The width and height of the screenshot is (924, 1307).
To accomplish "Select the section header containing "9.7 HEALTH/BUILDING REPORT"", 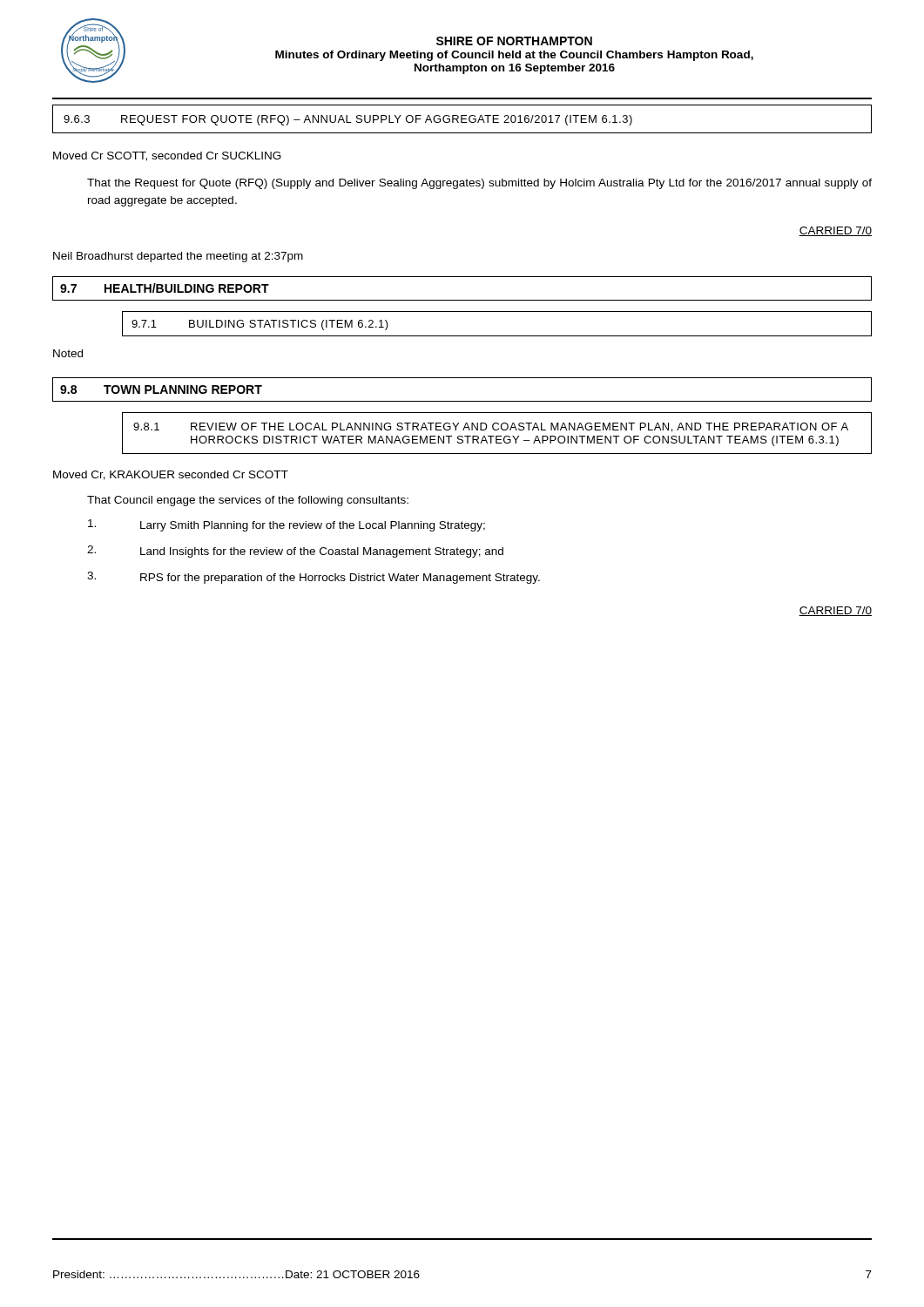I will pyautogui.click(x=164, y=288).
